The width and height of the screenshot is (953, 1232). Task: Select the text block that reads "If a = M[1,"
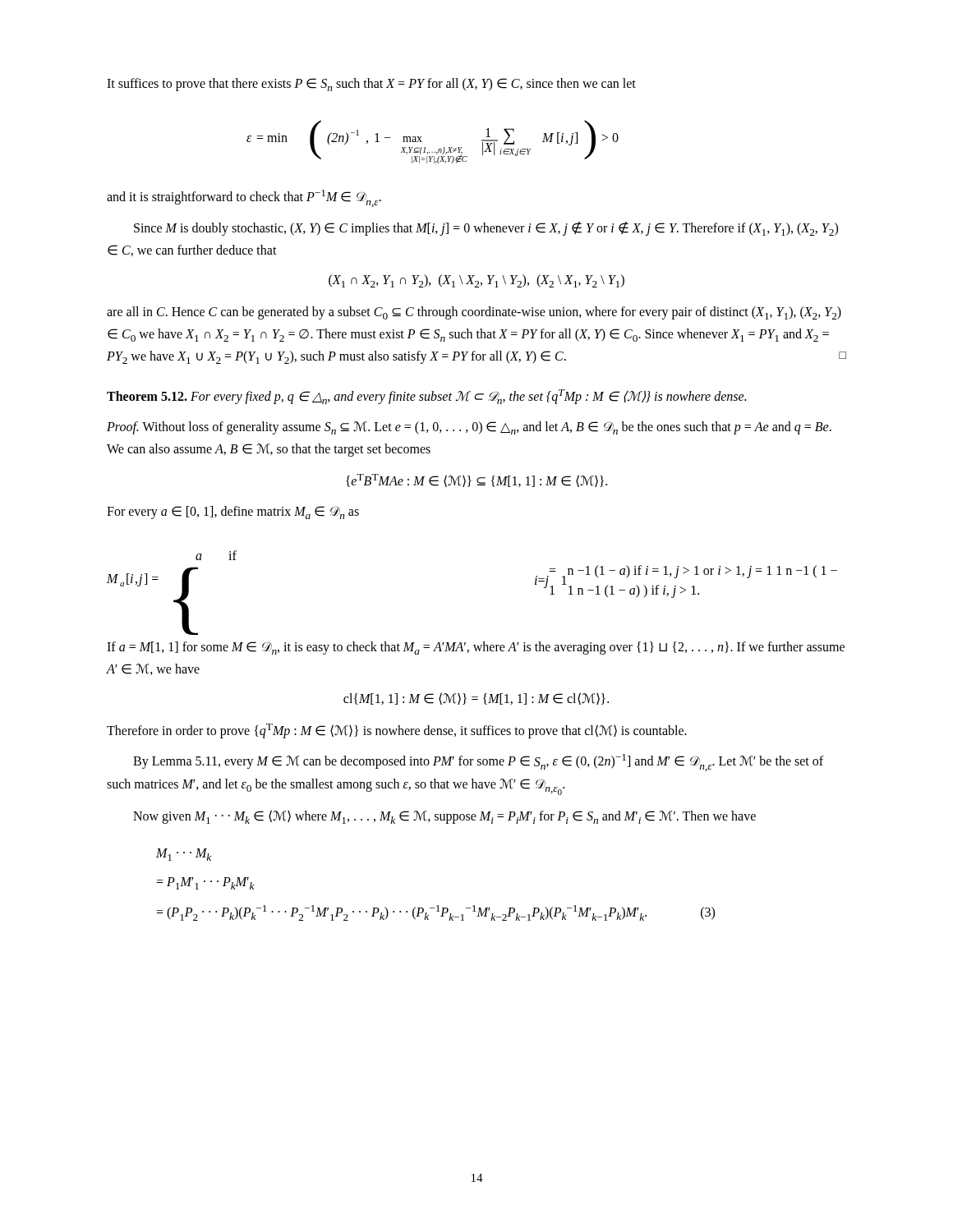[476, 658]
